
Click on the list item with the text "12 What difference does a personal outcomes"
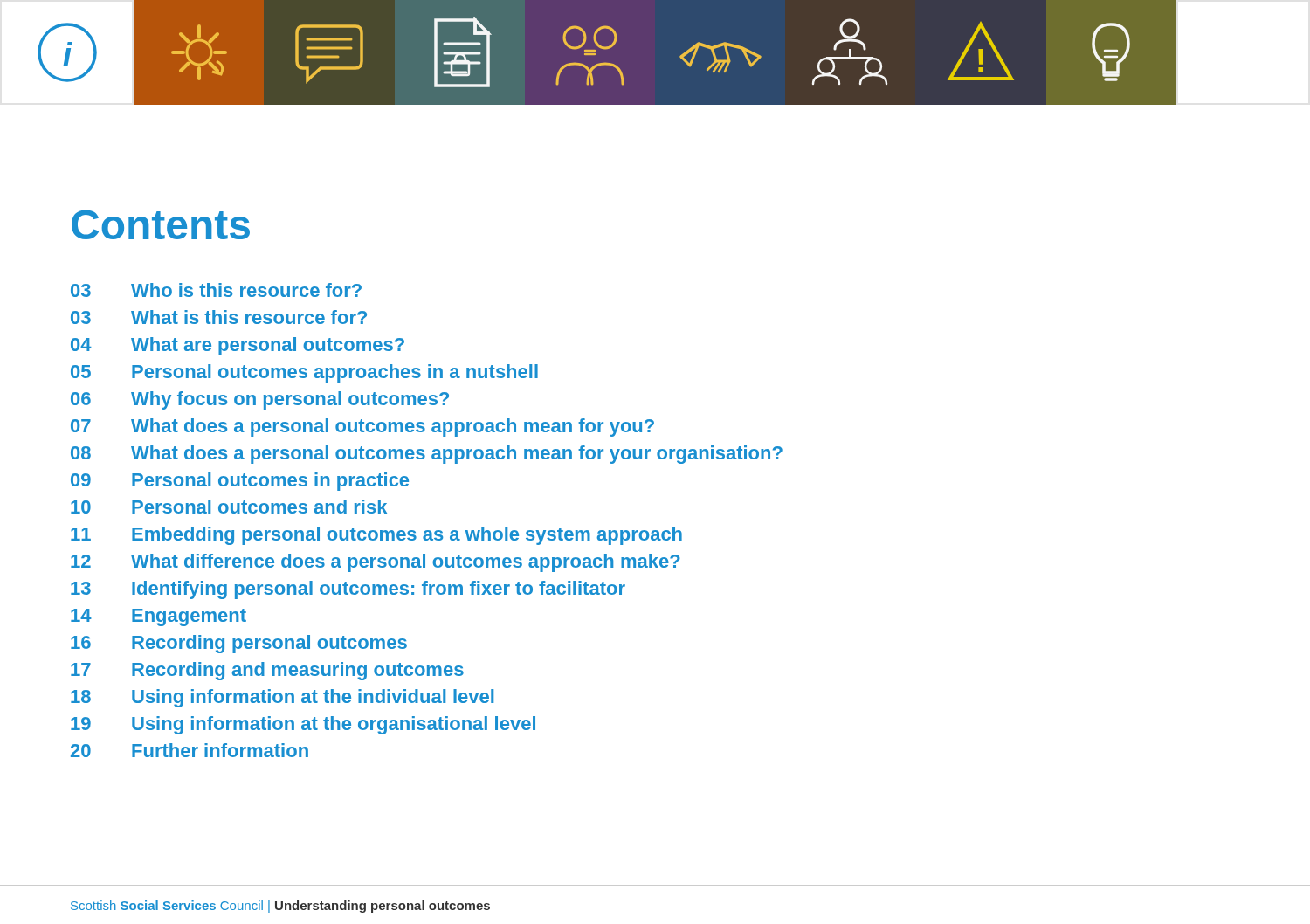click(x=375, y=562)
